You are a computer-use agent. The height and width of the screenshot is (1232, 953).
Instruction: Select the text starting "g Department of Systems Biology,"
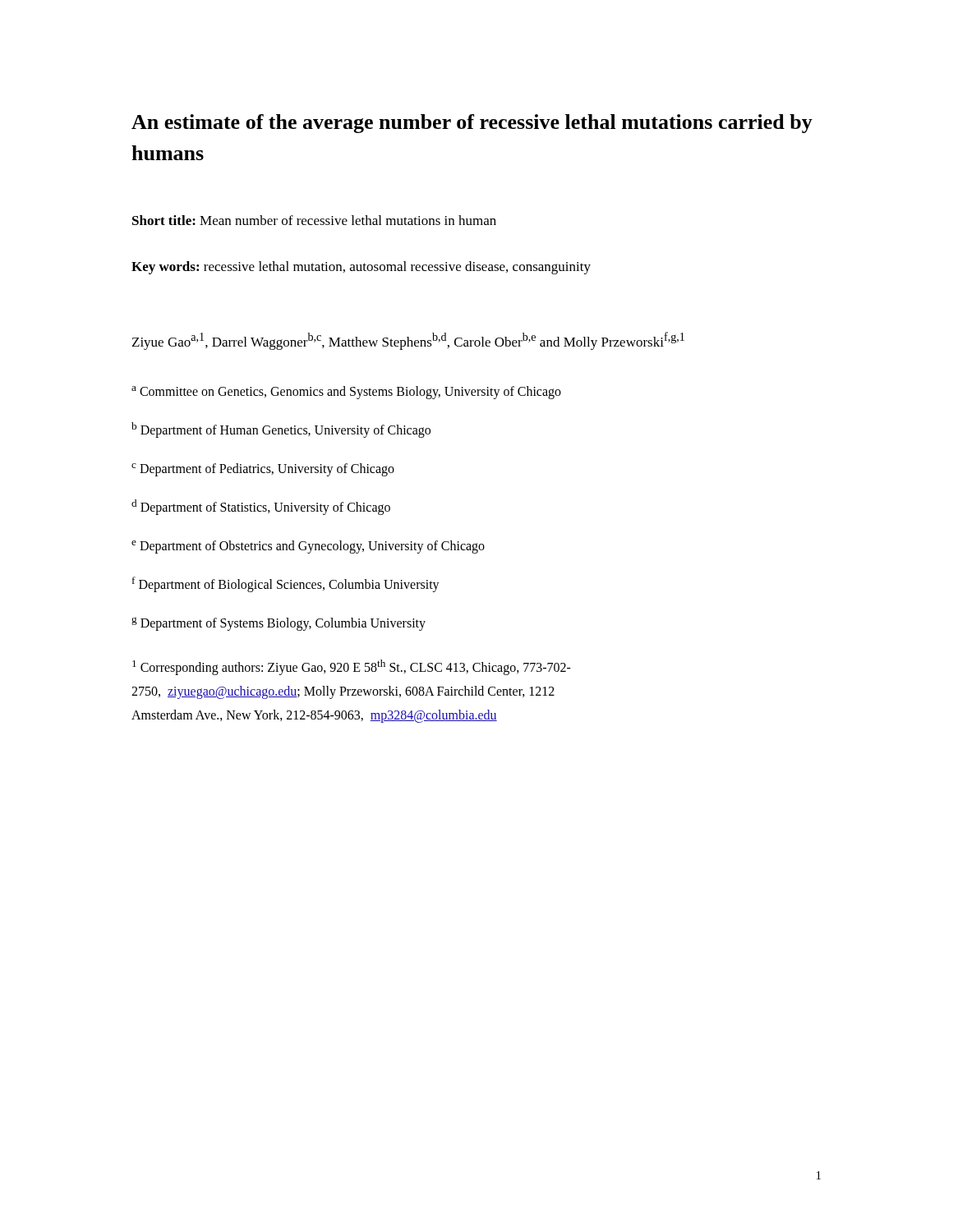[279, 621]
